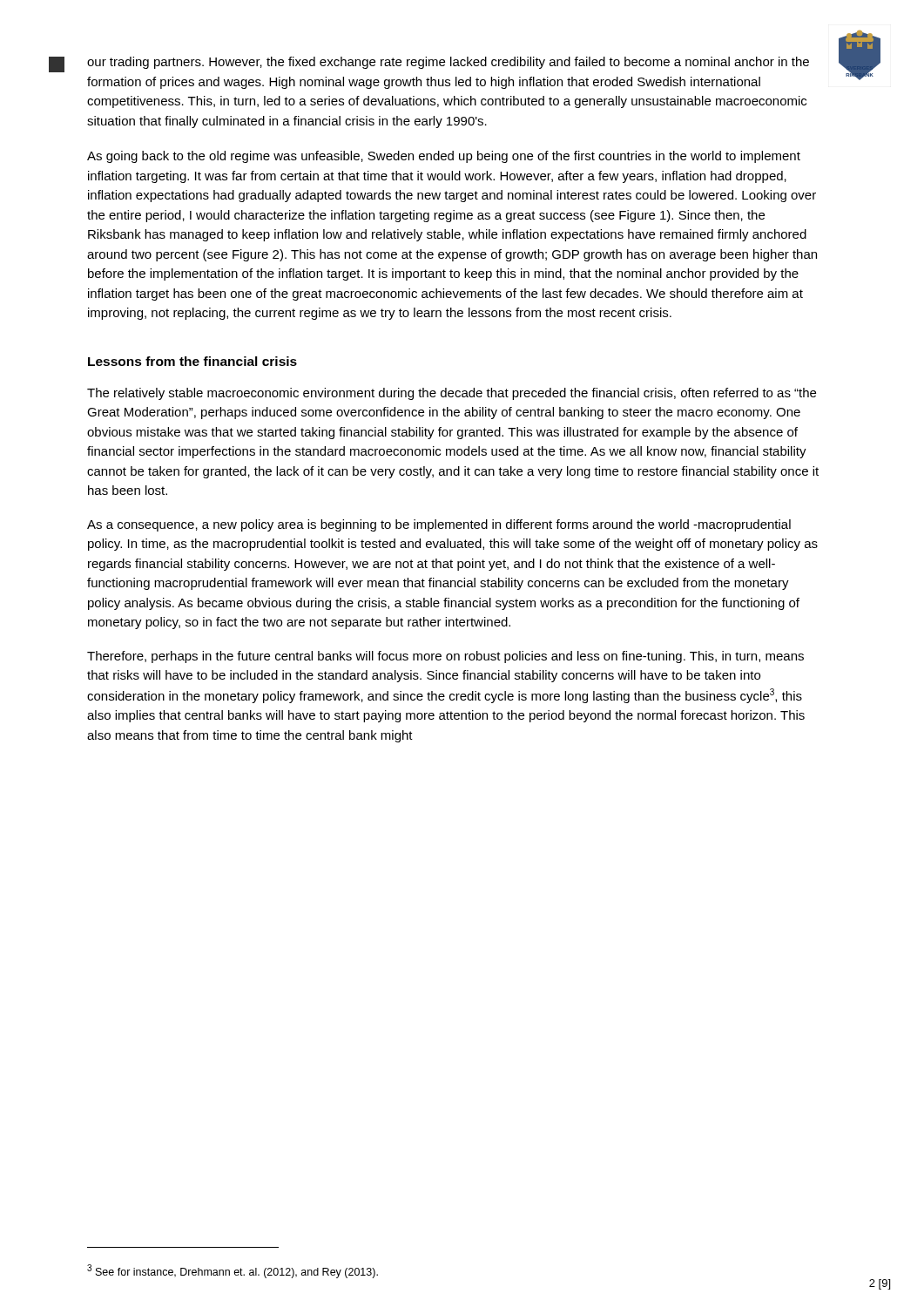Point to the block beginning "Therefore, perhaps in"
Screen dimensions: 1307x924
tap(453, 696)
